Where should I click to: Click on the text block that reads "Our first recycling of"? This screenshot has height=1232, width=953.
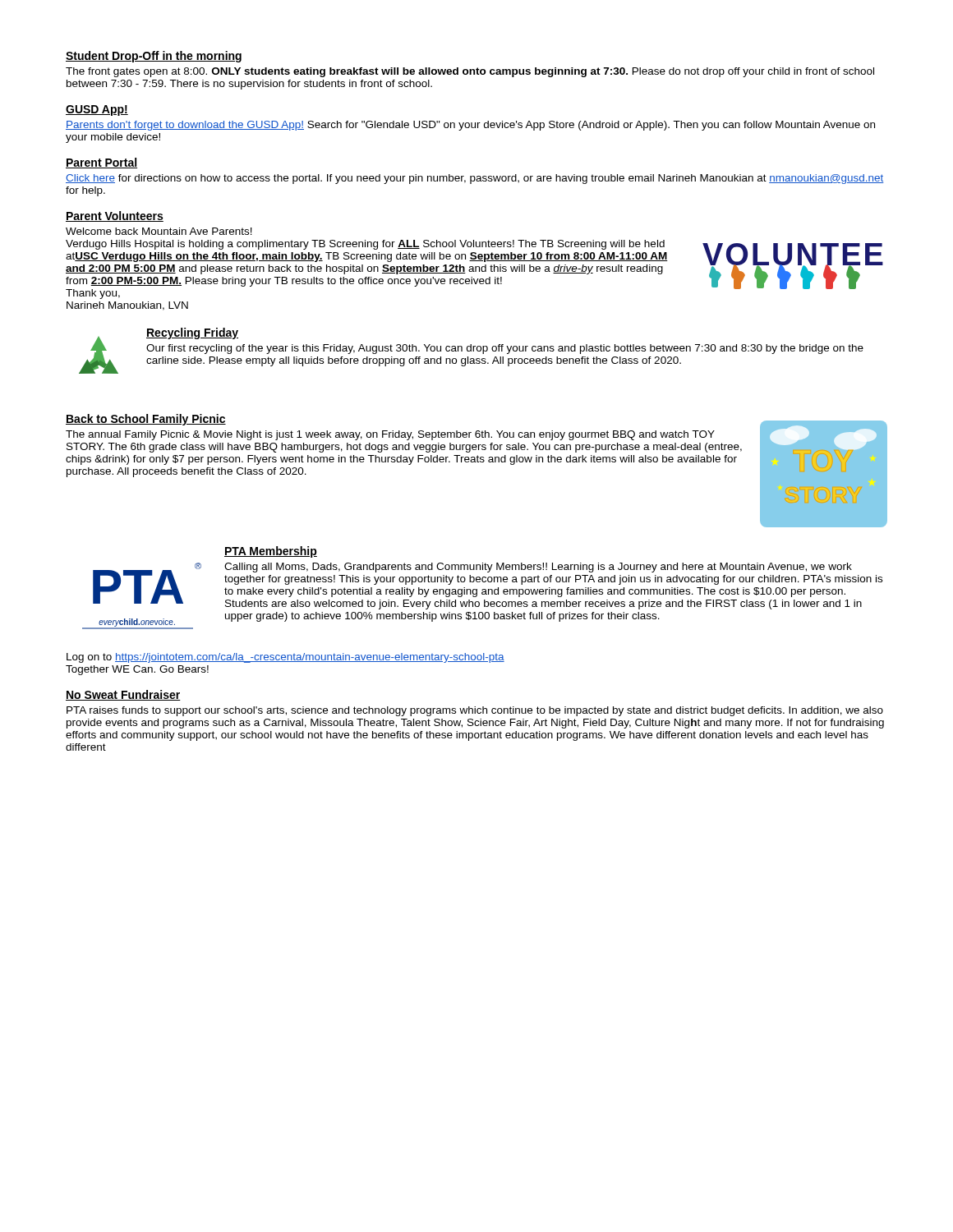tap(505, 354)
